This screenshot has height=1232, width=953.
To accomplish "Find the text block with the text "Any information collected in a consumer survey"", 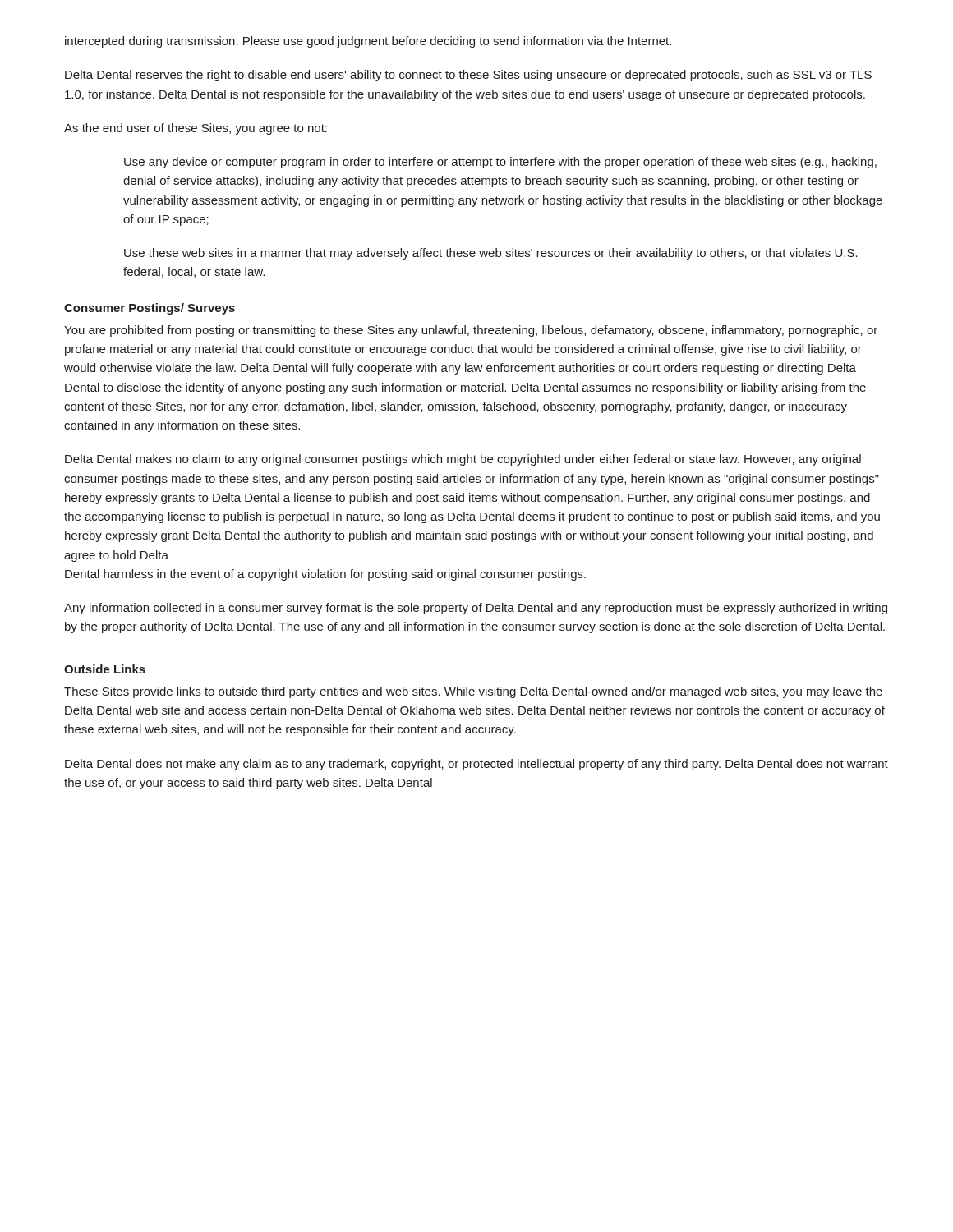I will 476,617.
